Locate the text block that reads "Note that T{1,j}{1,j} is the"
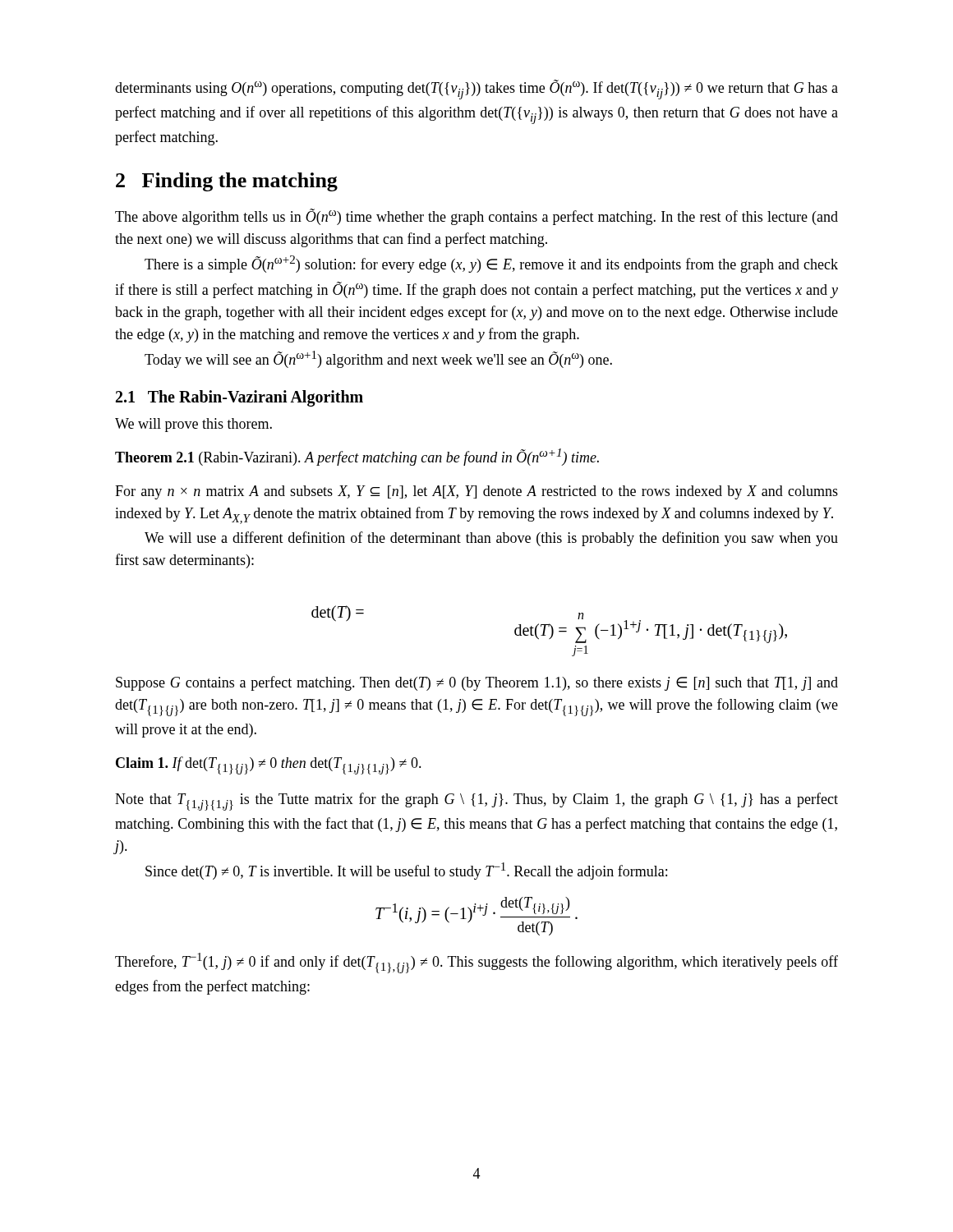Viewport: 953px width, 1232px height. [x=476, y=836]
